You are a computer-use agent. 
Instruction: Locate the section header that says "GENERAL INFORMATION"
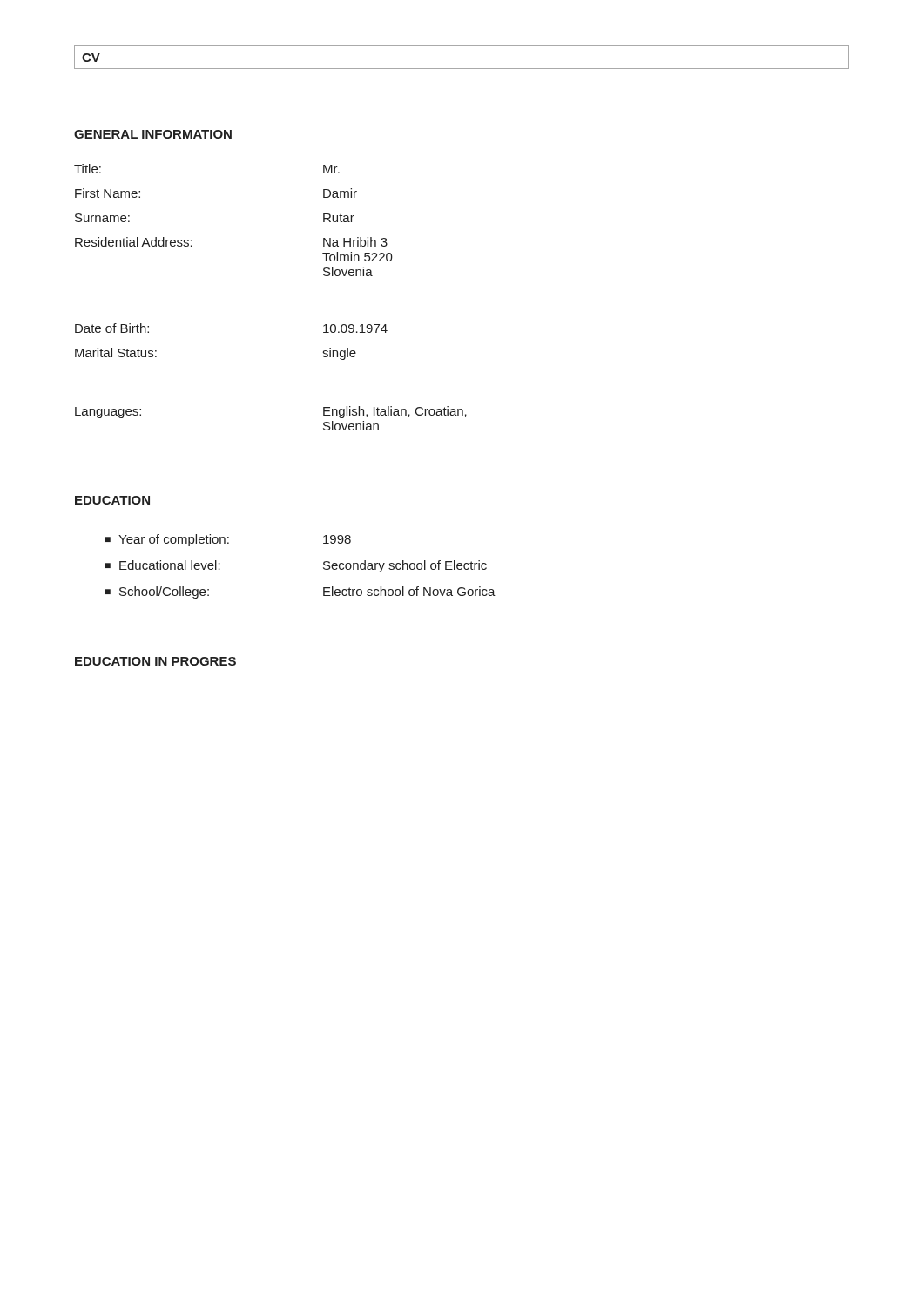click(x=153, y=134)
